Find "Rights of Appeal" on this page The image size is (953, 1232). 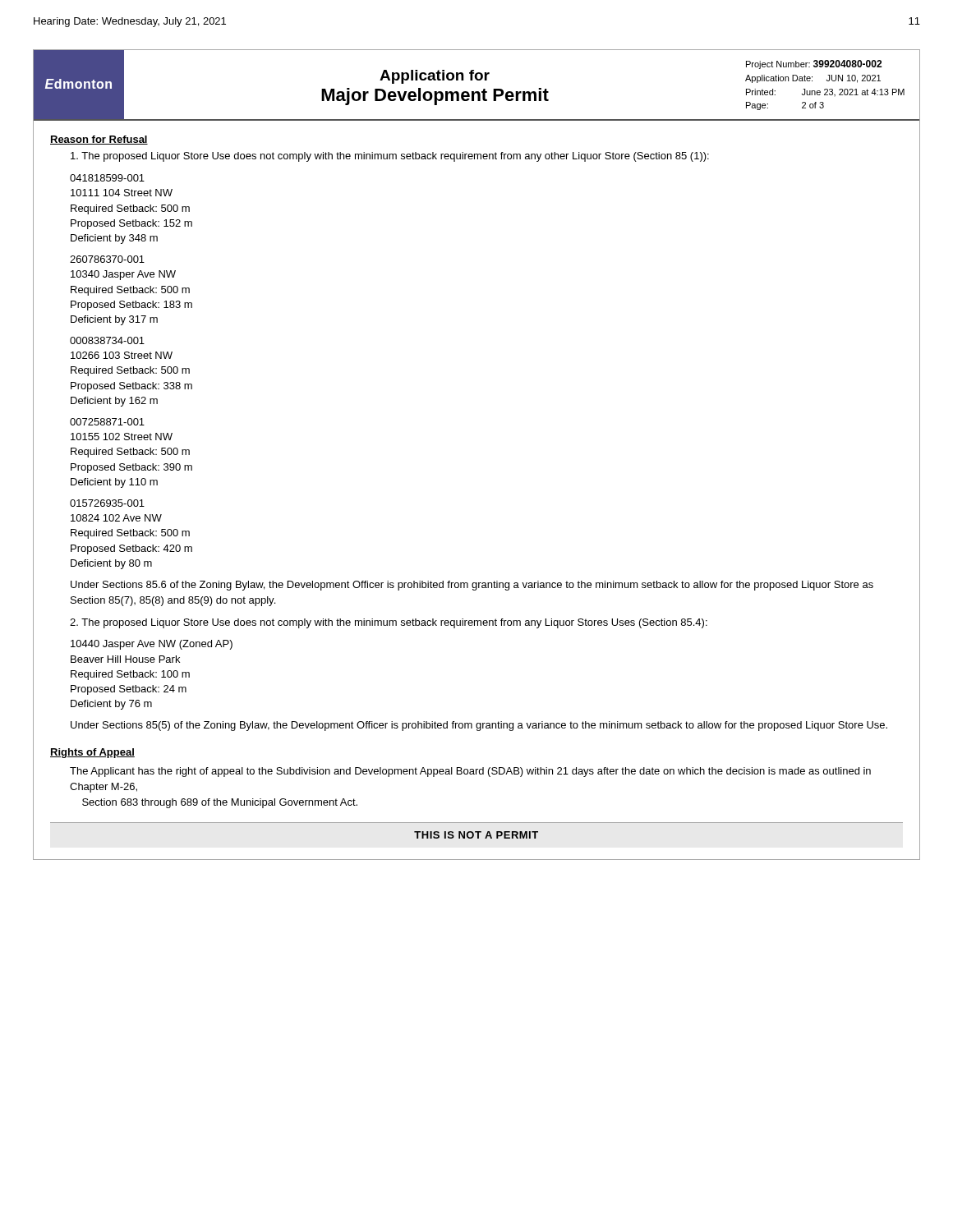coord(92,752)
